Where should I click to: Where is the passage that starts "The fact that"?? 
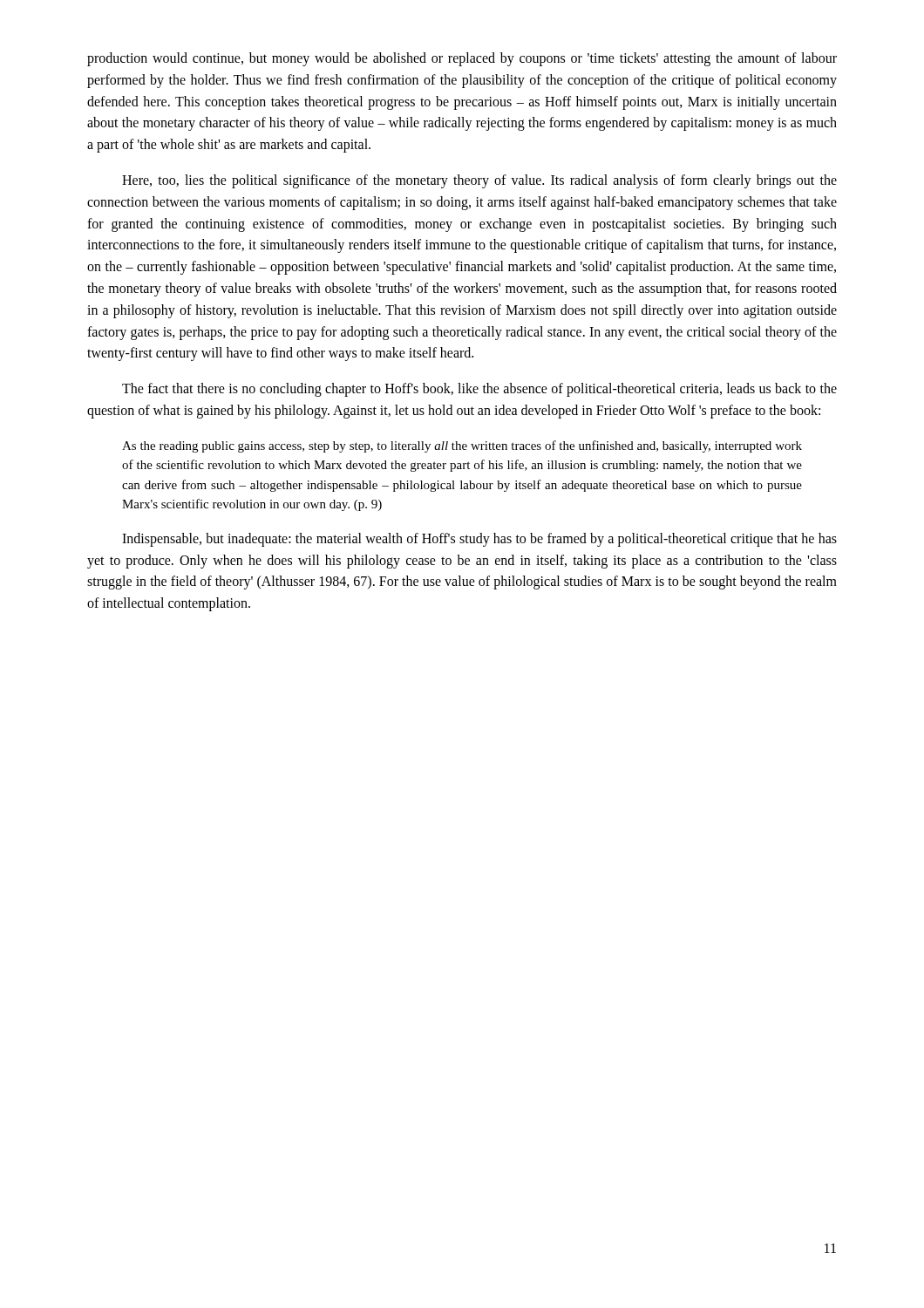(x=462, y=399)
